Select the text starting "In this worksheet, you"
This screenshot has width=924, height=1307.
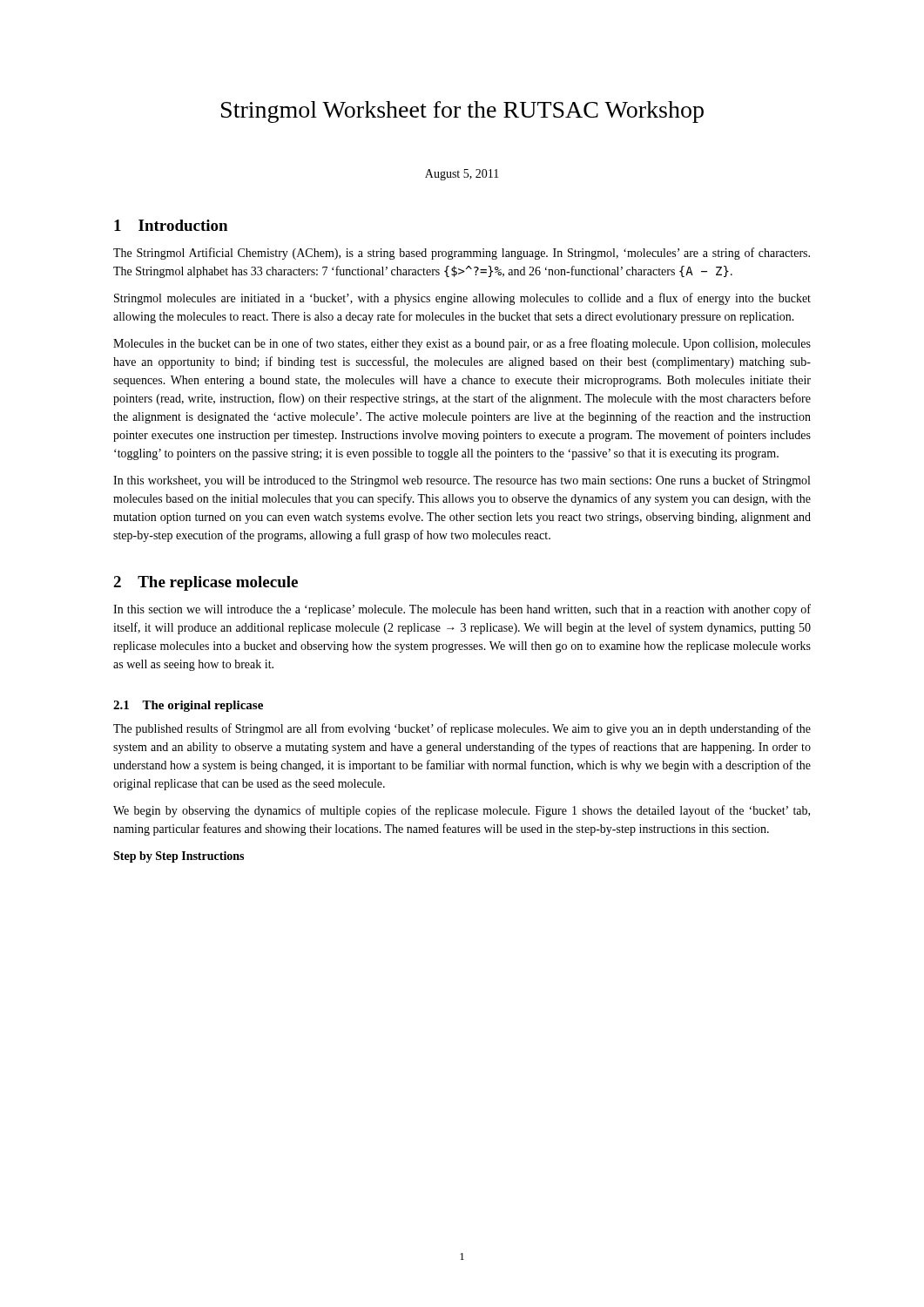point(462,508)
